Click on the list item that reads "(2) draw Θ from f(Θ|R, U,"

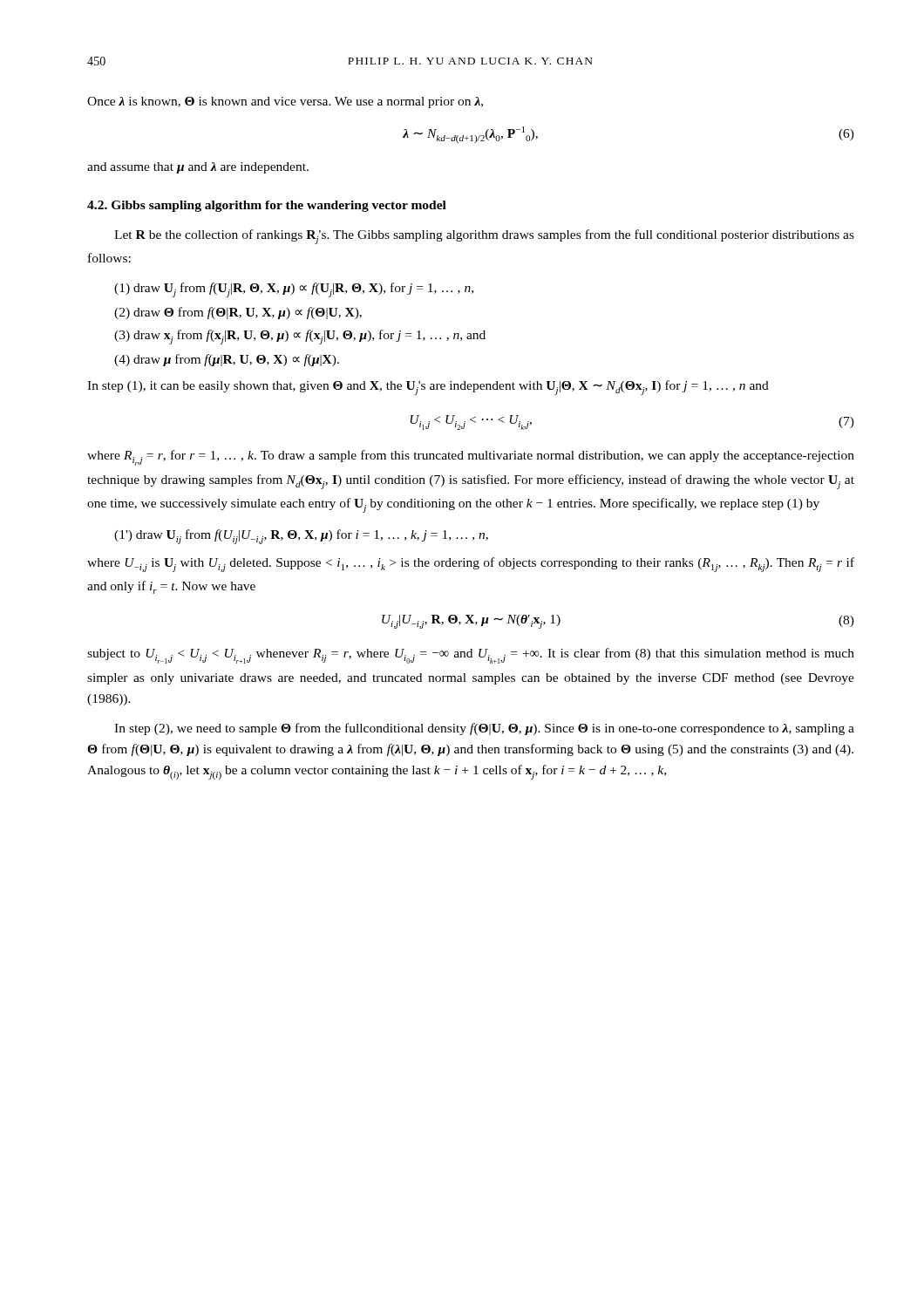pos(238,312)
